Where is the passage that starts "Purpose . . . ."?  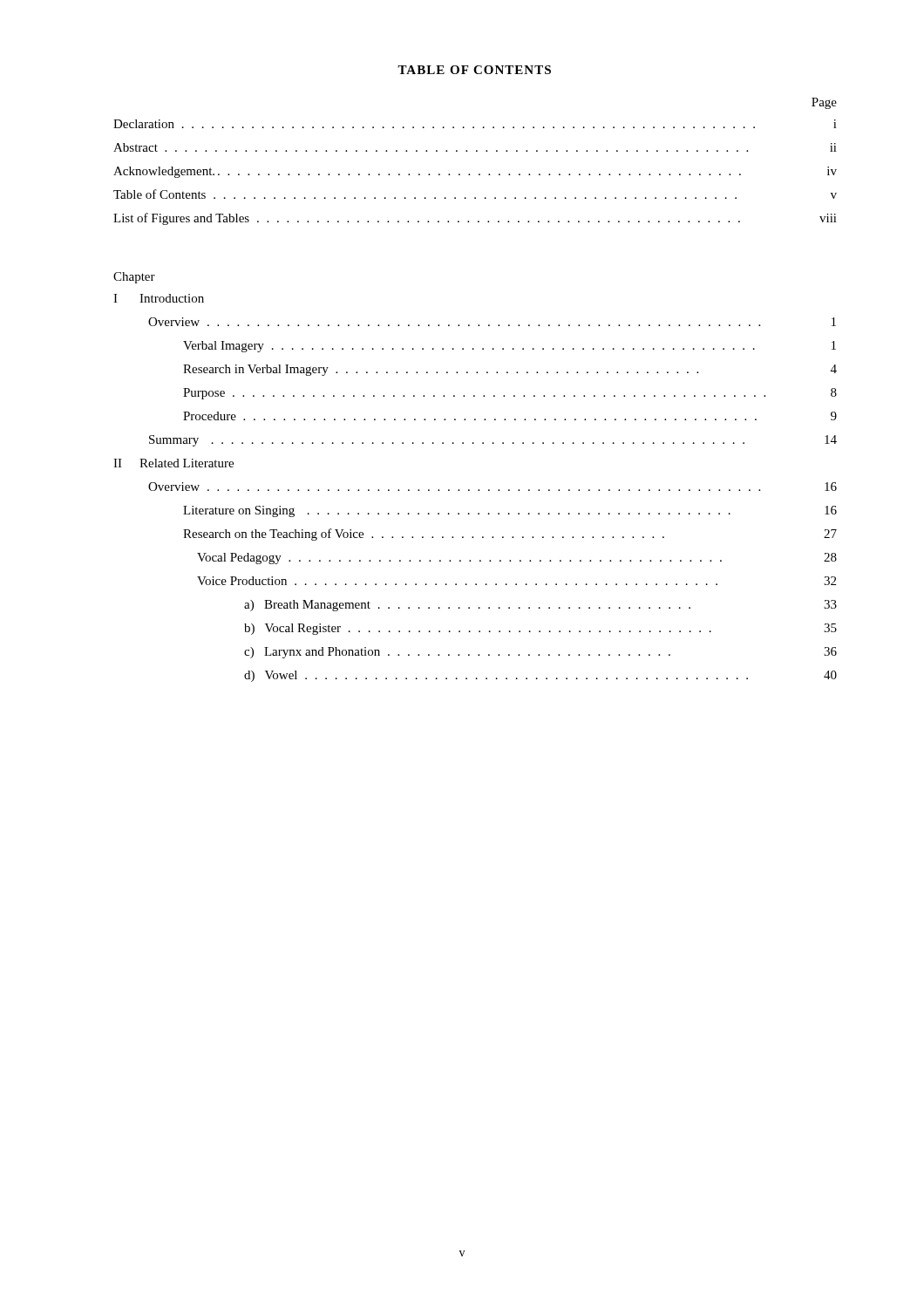click(510, 393)
